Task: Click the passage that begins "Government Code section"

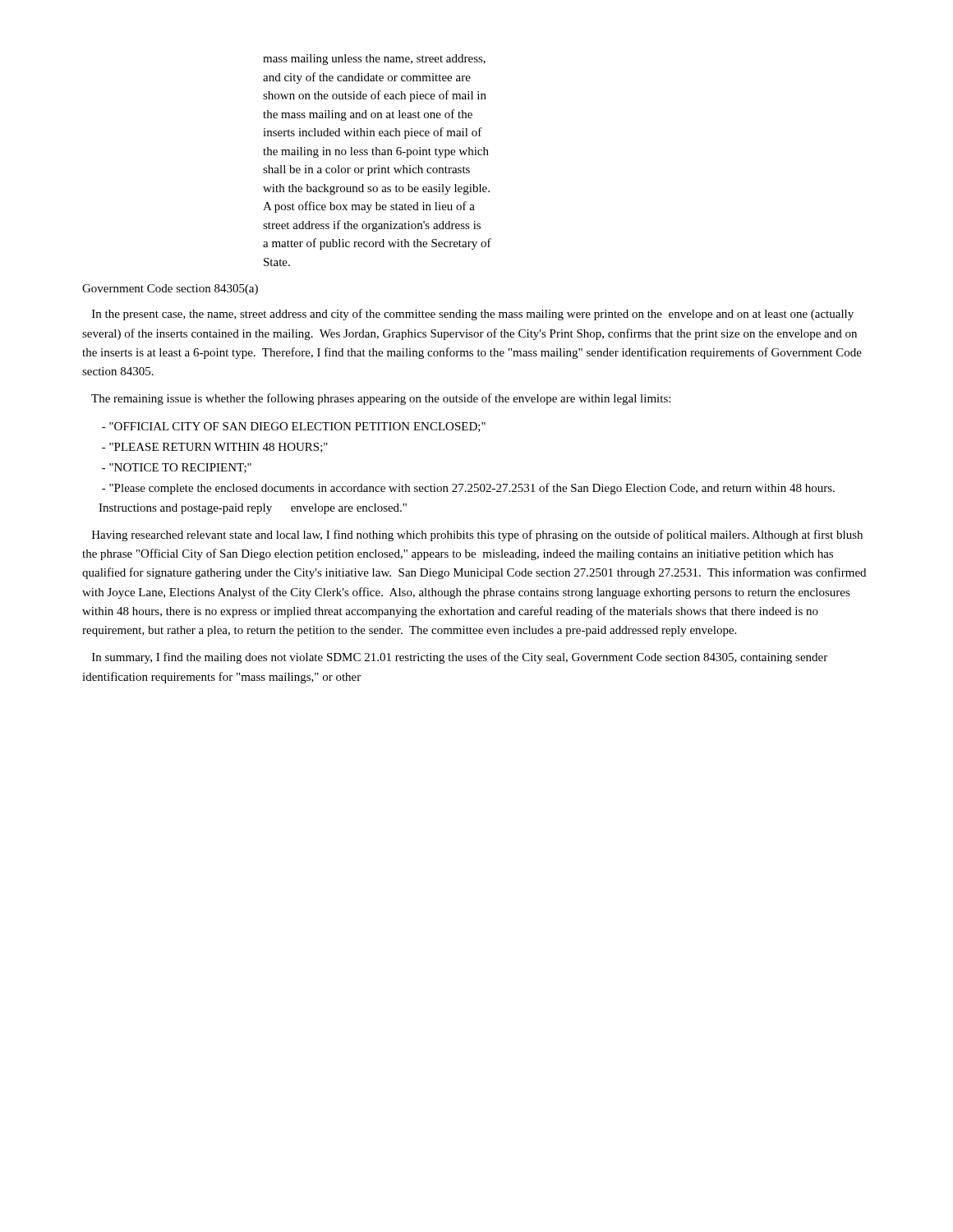Action: coord(170,288)
